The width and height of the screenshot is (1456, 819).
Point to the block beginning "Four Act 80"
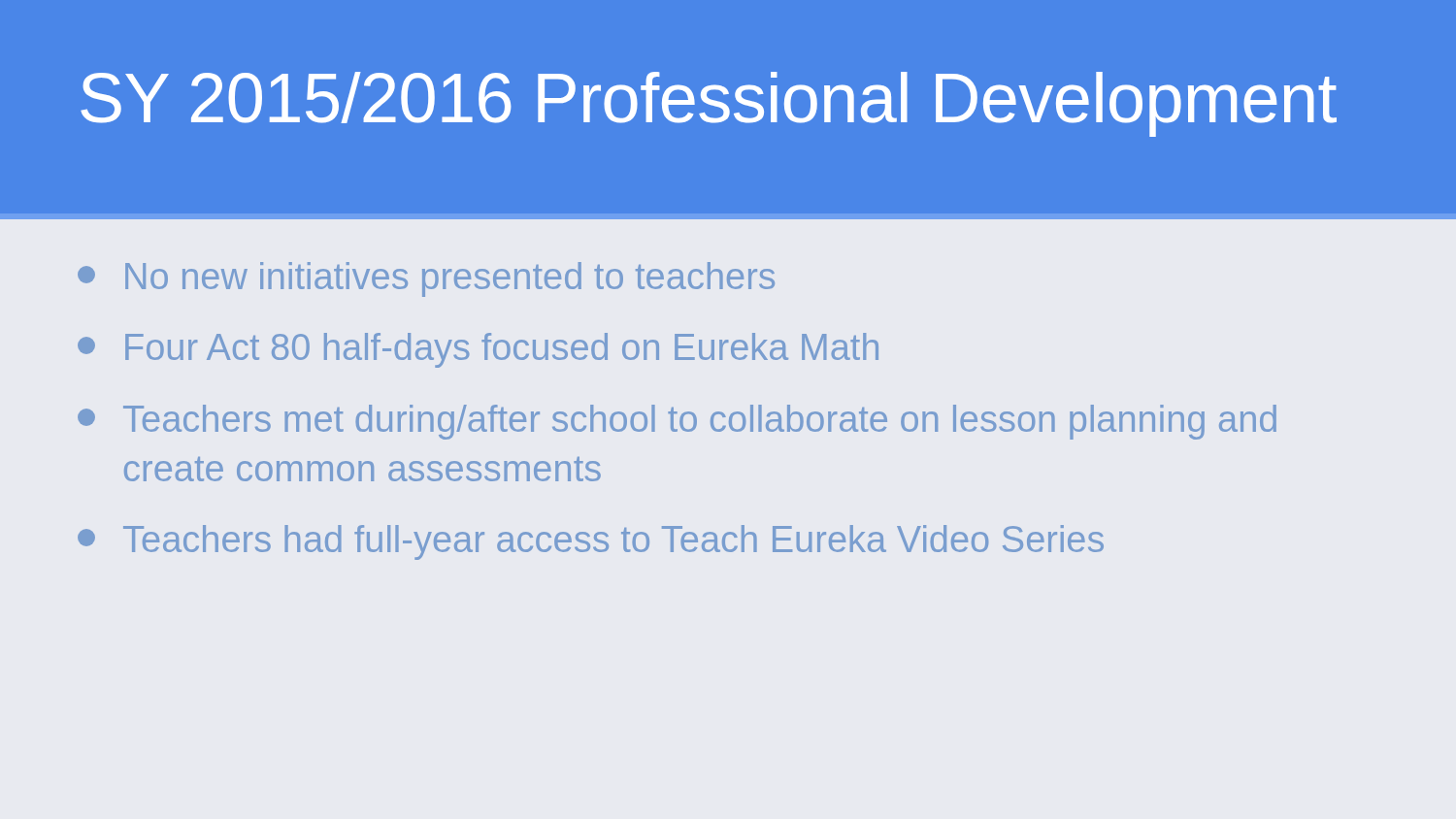(728, 348)
